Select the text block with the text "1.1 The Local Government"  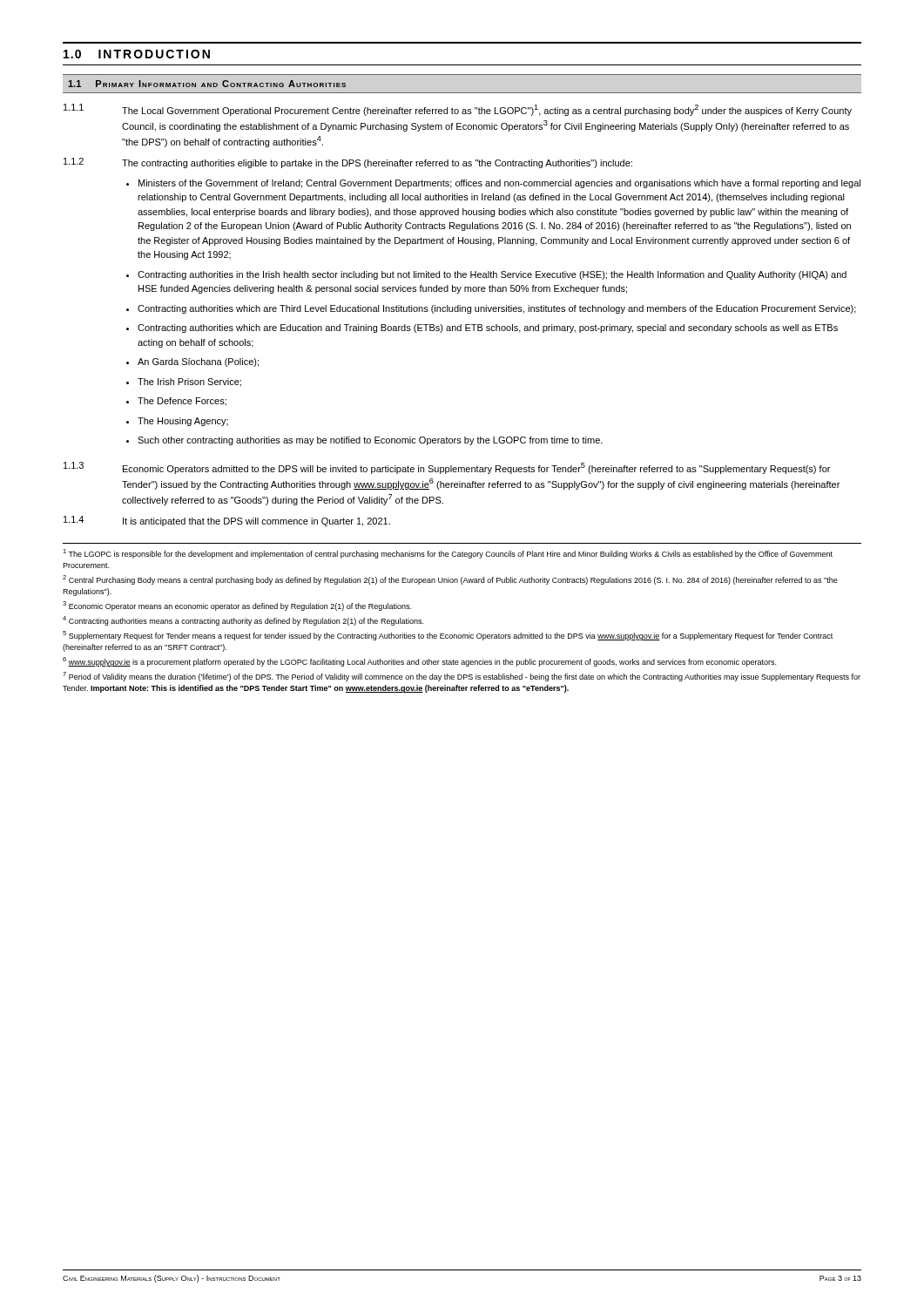(462, 126)
